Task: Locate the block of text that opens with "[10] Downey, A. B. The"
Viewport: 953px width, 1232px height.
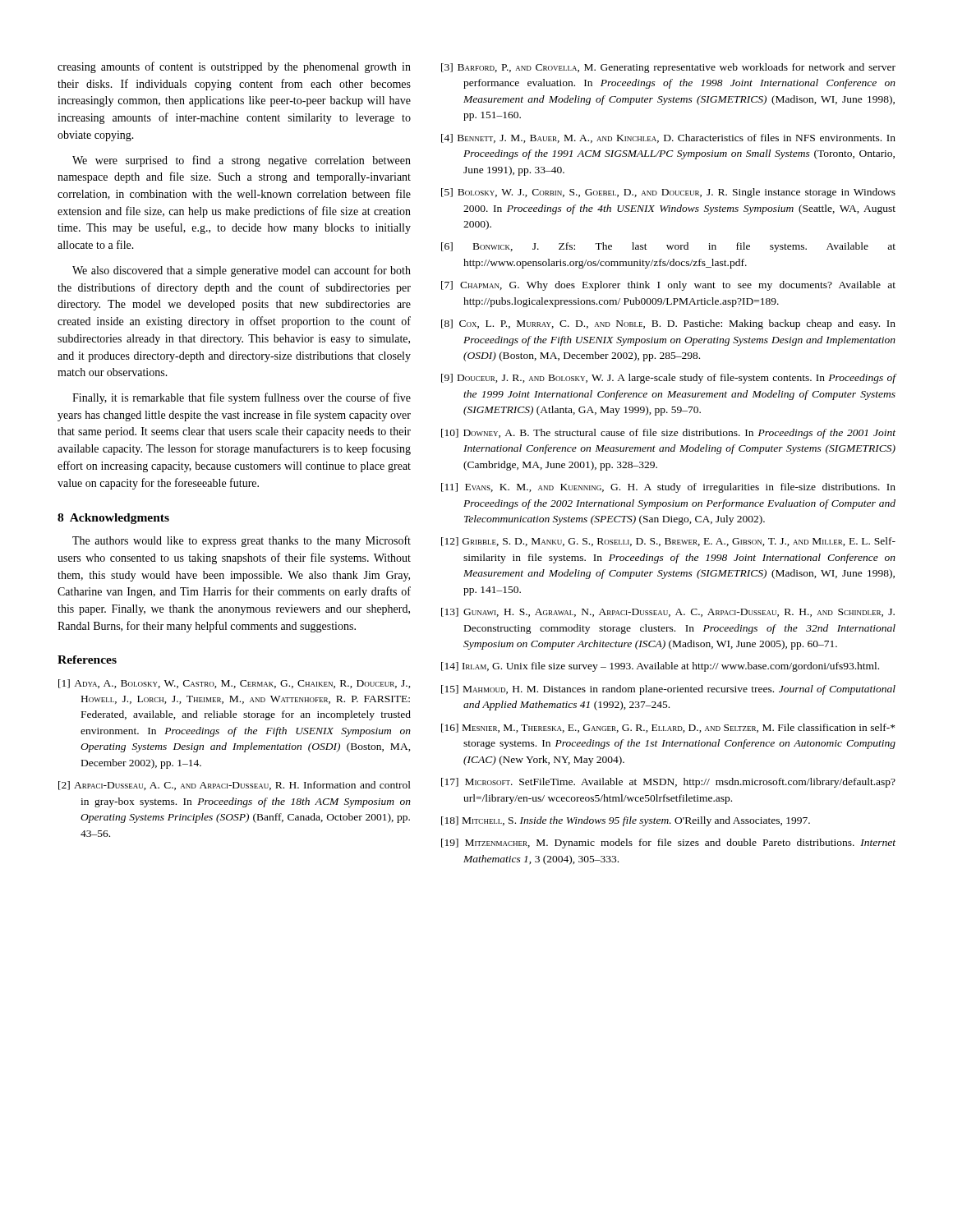Action: (668, 448)
